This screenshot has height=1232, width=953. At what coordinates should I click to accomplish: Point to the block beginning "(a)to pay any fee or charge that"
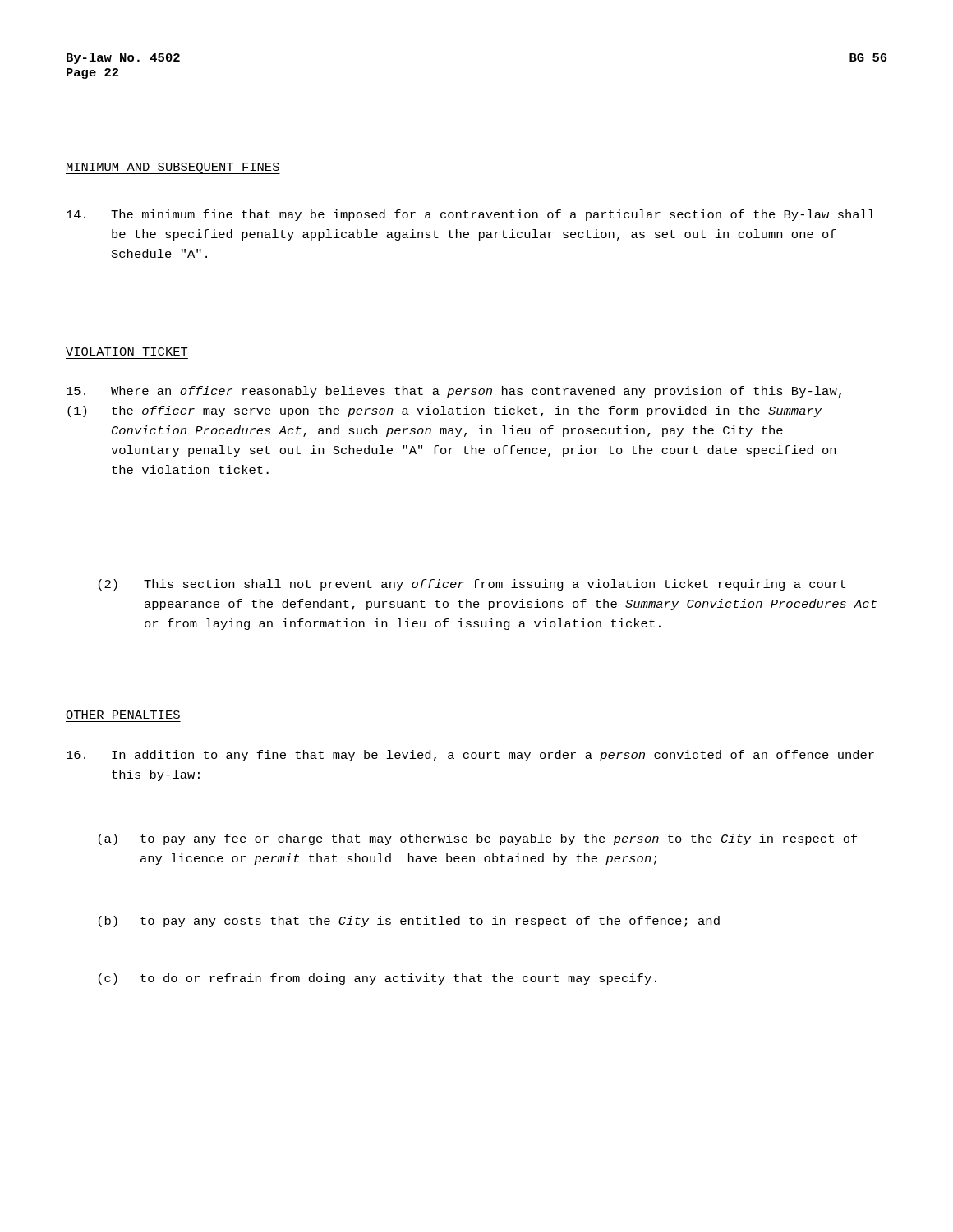(x=476, y=849)
